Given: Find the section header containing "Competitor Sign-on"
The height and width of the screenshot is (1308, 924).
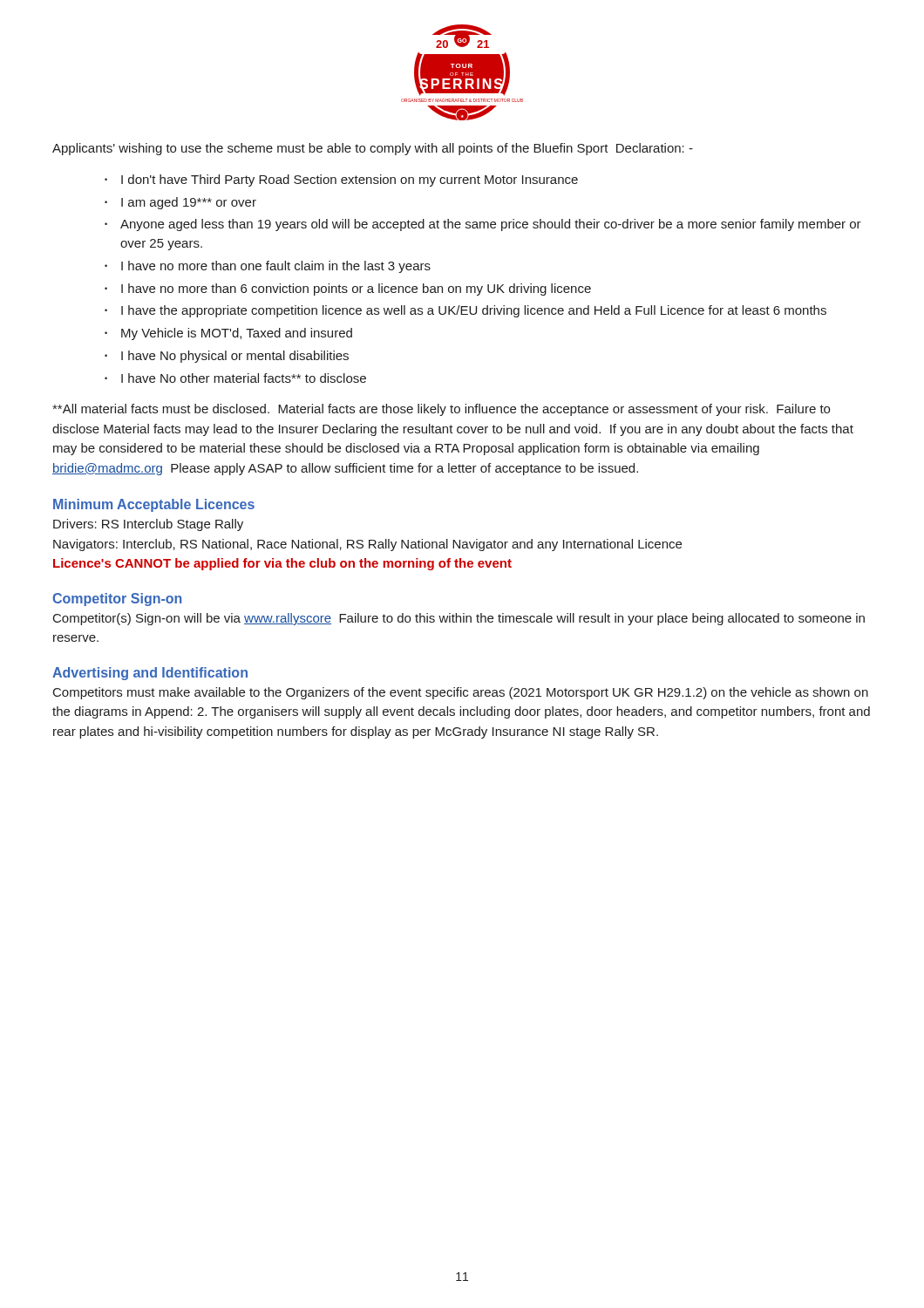Looking at the screenshot, I should [x=117, y=598].
